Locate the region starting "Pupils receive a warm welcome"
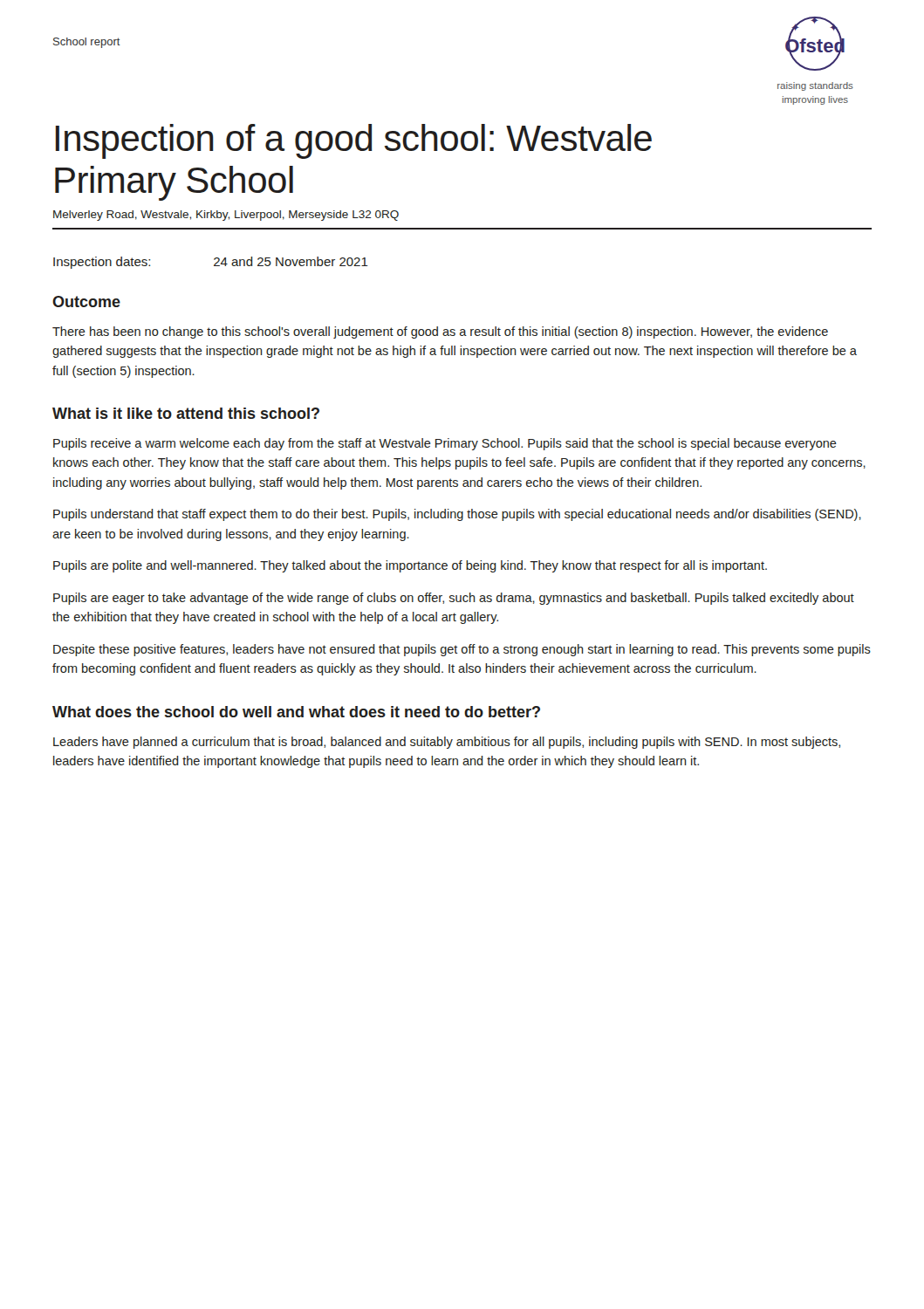The image size is (924, 1309). 459,463
